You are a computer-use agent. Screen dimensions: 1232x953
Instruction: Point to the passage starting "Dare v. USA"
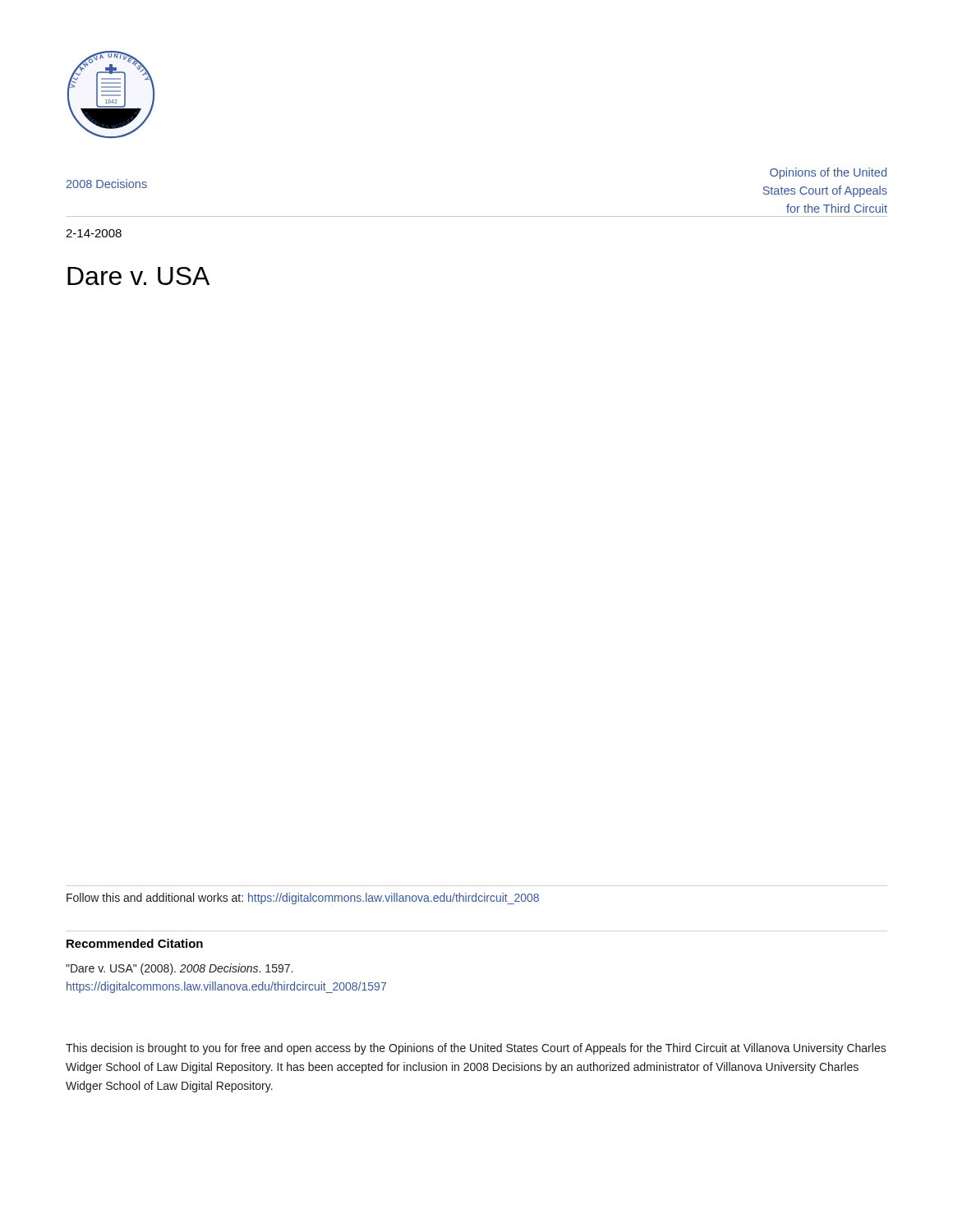138,276
